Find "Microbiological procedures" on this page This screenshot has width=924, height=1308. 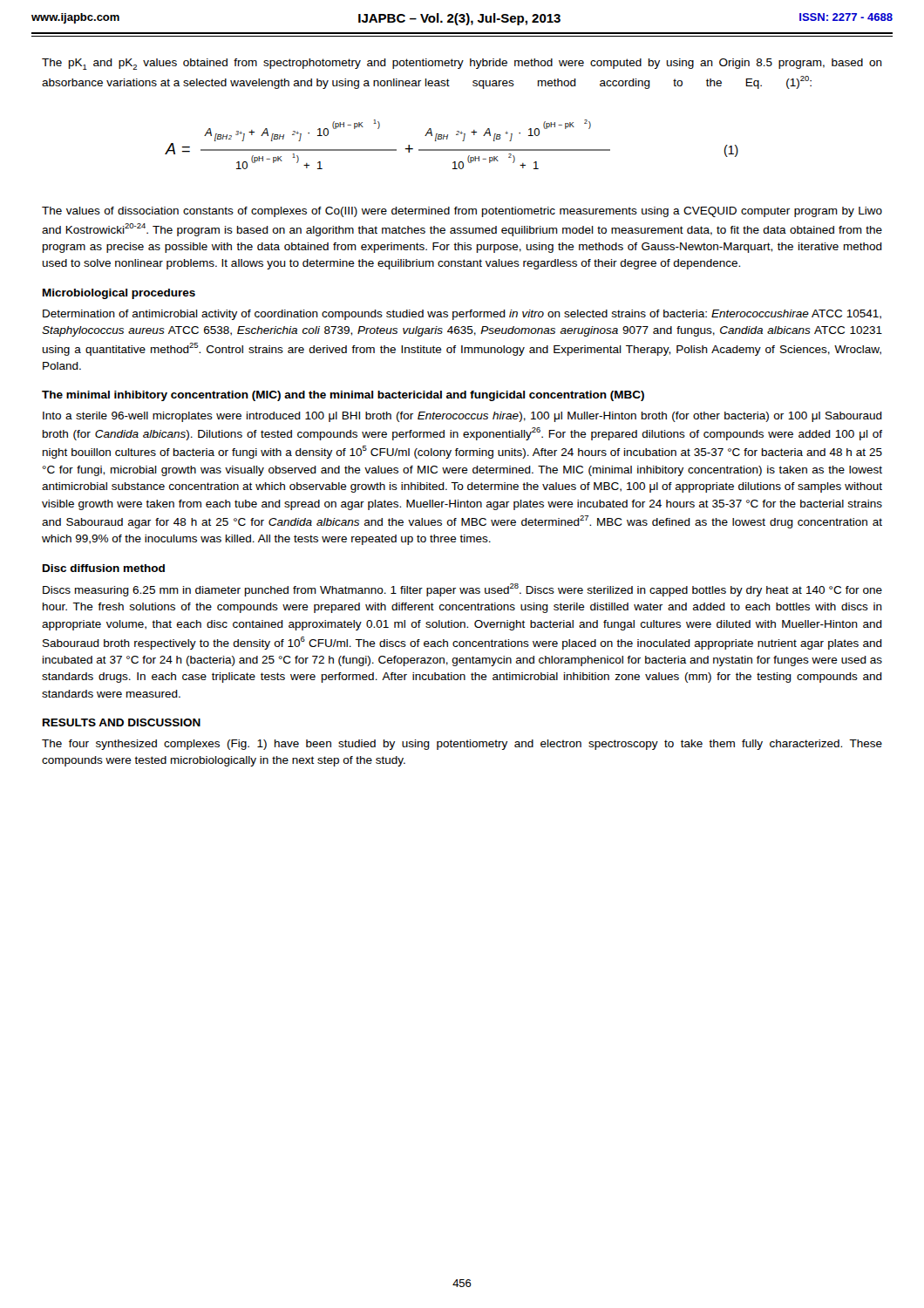pyautogui.click(x=119, y=292)
